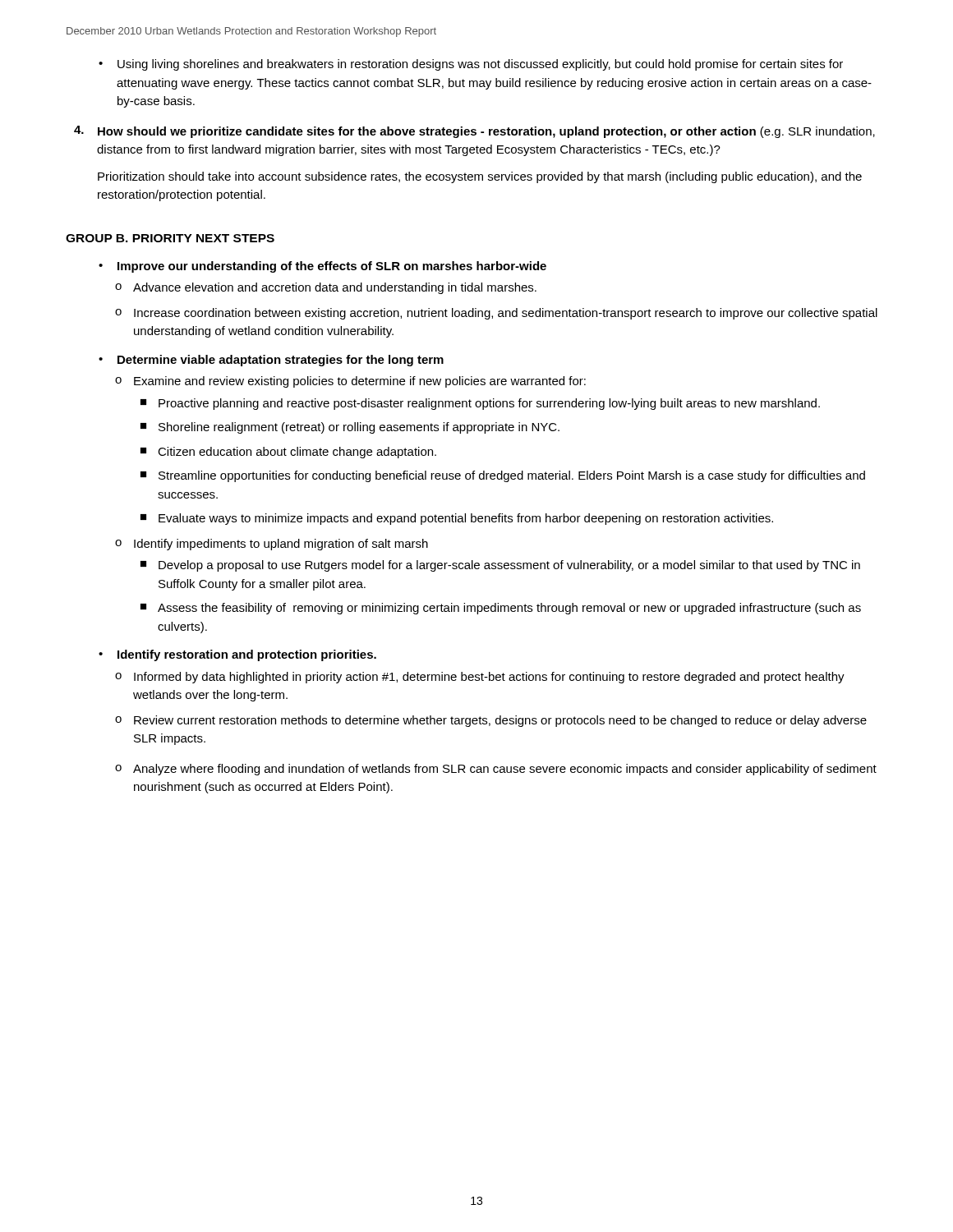Screen dimensions: 1232x953
Task: Select the text starting "o Analyze where flooding and"
Action: 501,778
